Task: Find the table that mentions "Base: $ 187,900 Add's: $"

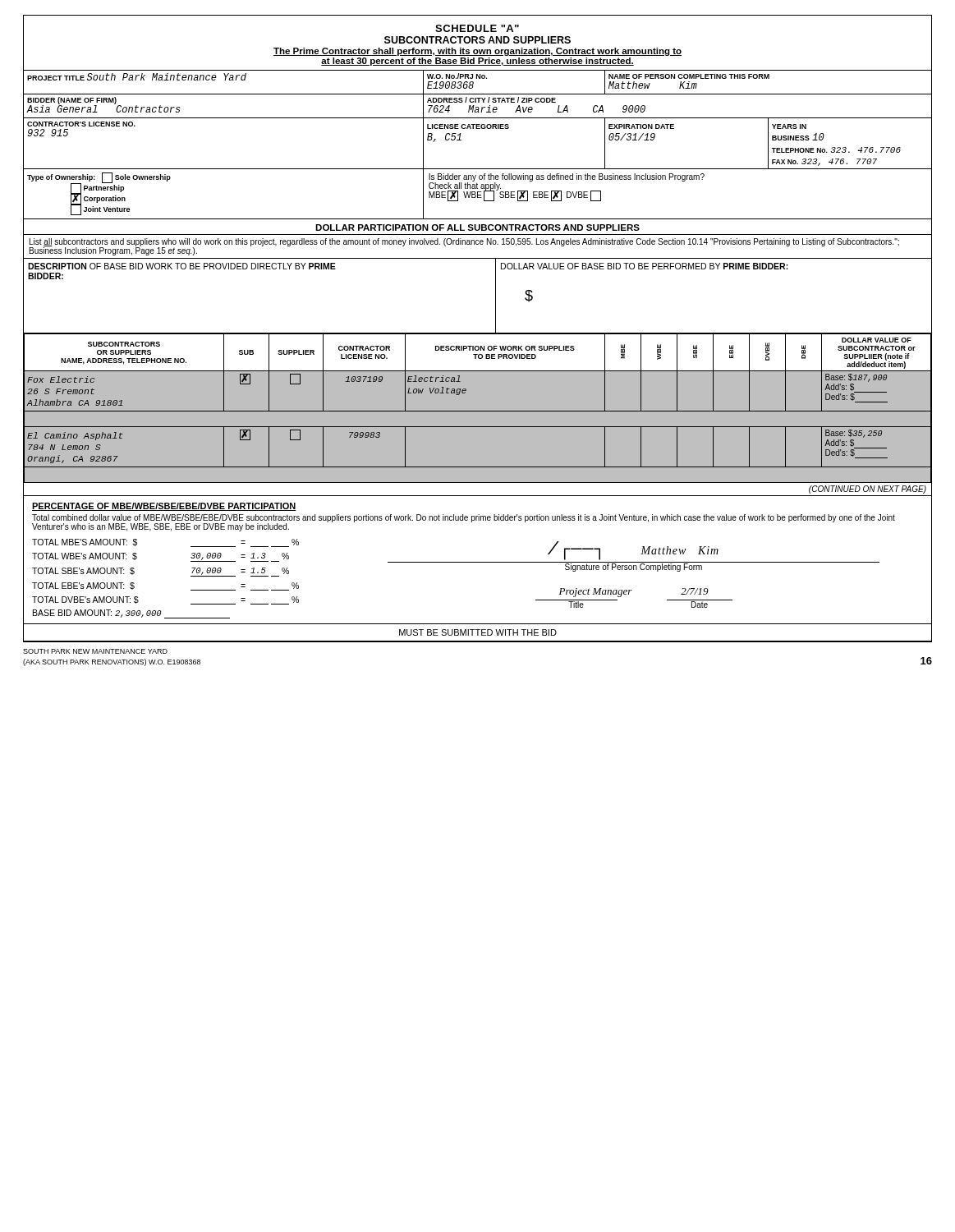Action: pos(478,408)
